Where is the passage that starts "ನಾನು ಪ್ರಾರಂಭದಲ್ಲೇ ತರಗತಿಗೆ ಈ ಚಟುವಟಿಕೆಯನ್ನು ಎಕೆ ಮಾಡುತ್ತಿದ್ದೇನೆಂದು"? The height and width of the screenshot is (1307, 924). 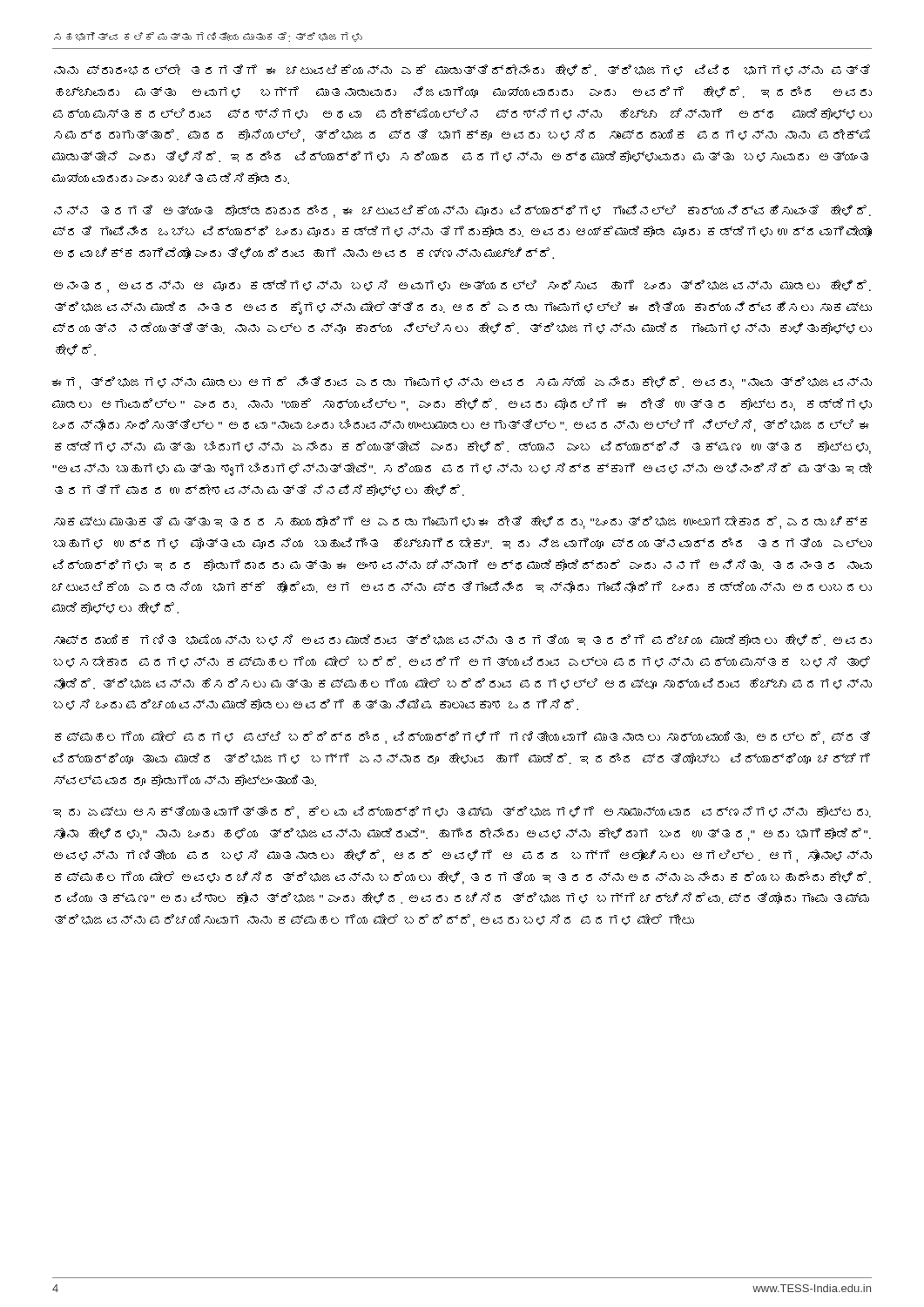[462, 125]
